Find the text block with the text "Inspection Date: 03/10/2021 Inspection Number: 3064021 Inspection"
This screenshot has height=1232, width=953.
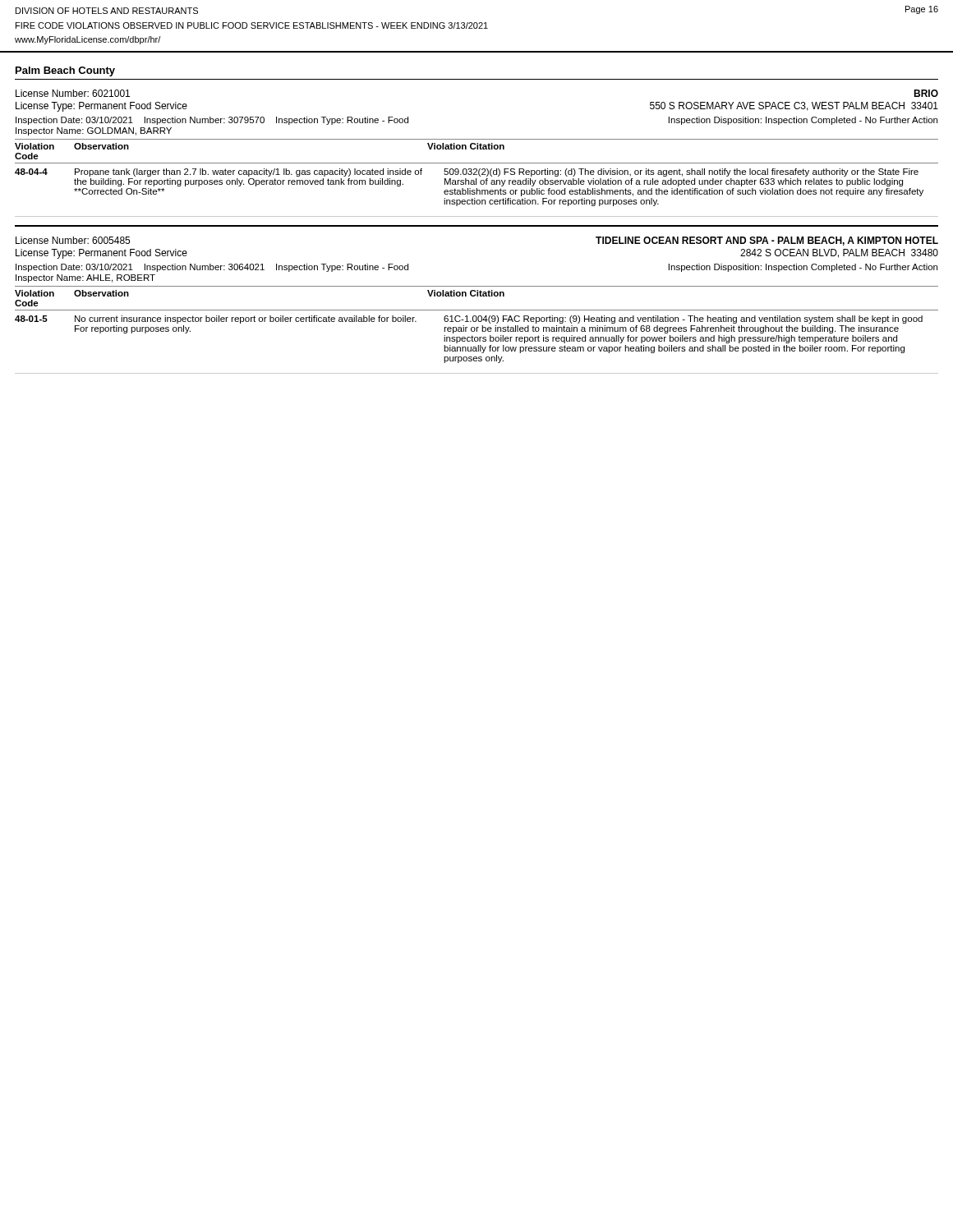click(70, 267)
